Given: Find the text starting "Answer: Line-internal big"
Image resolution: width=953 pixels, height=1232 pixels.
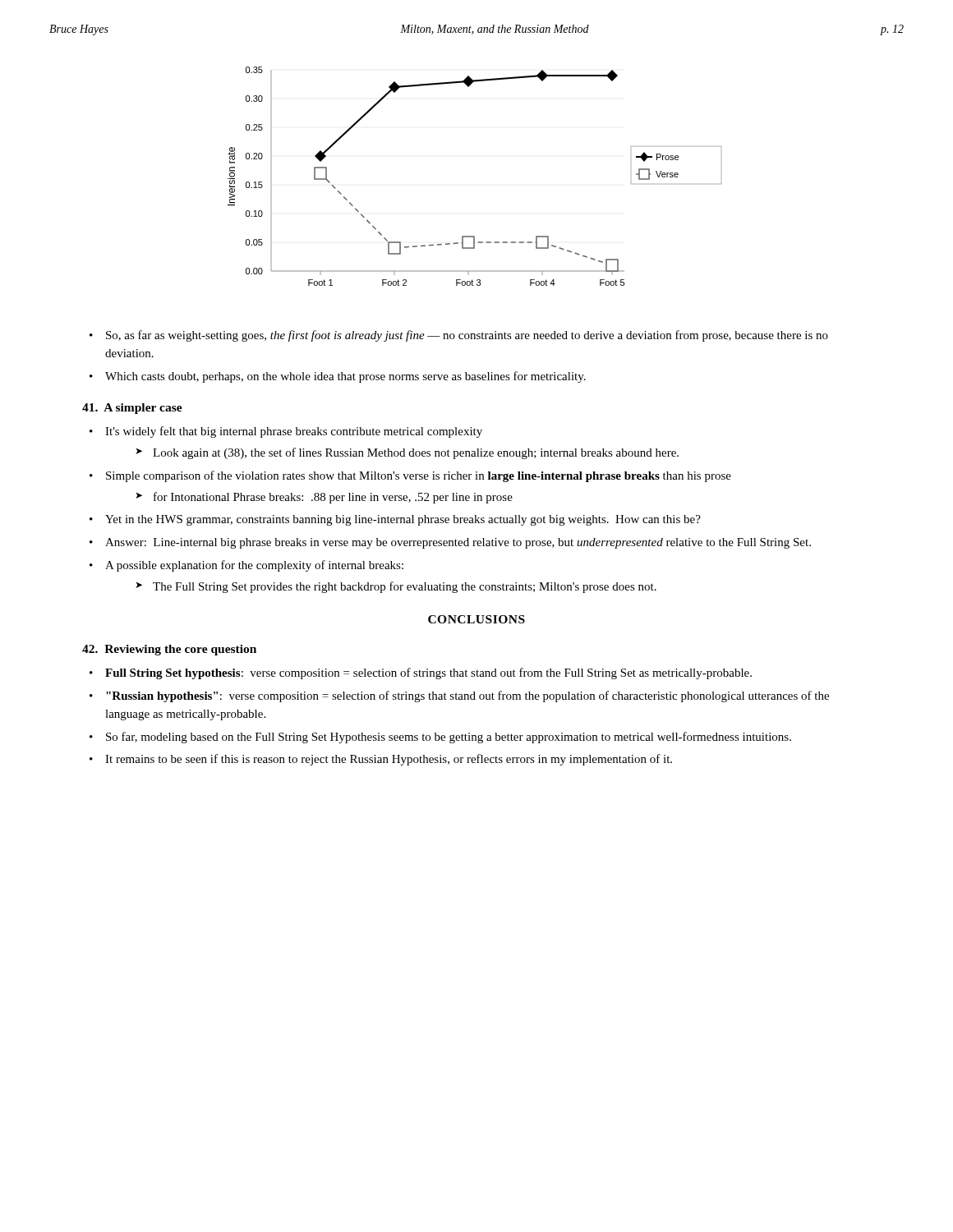Looking at the screenshot, I should [x=458, y=542].
